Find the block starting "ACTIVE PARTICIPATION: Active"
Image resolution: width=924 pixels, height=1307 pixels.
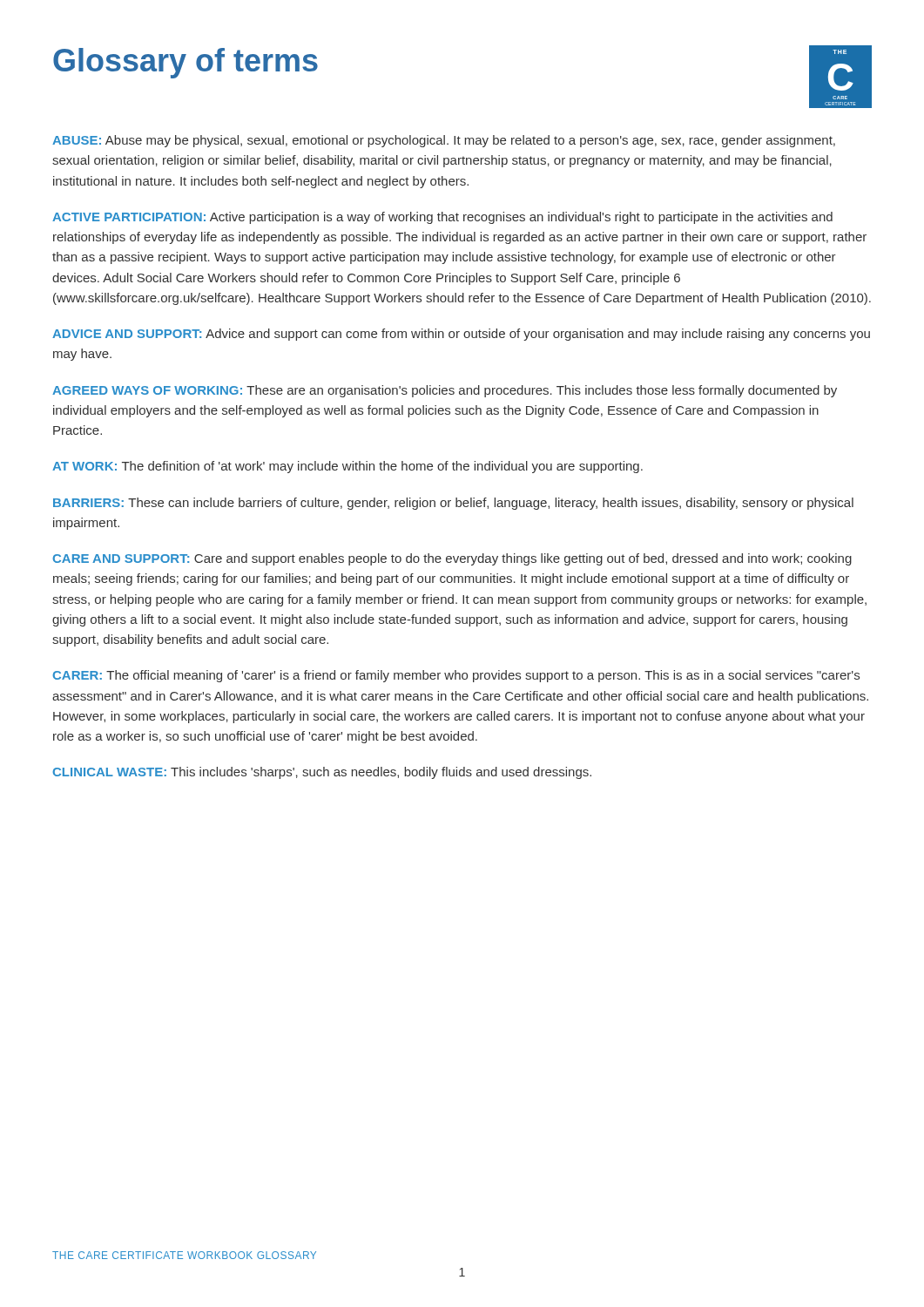coord(462,257)
